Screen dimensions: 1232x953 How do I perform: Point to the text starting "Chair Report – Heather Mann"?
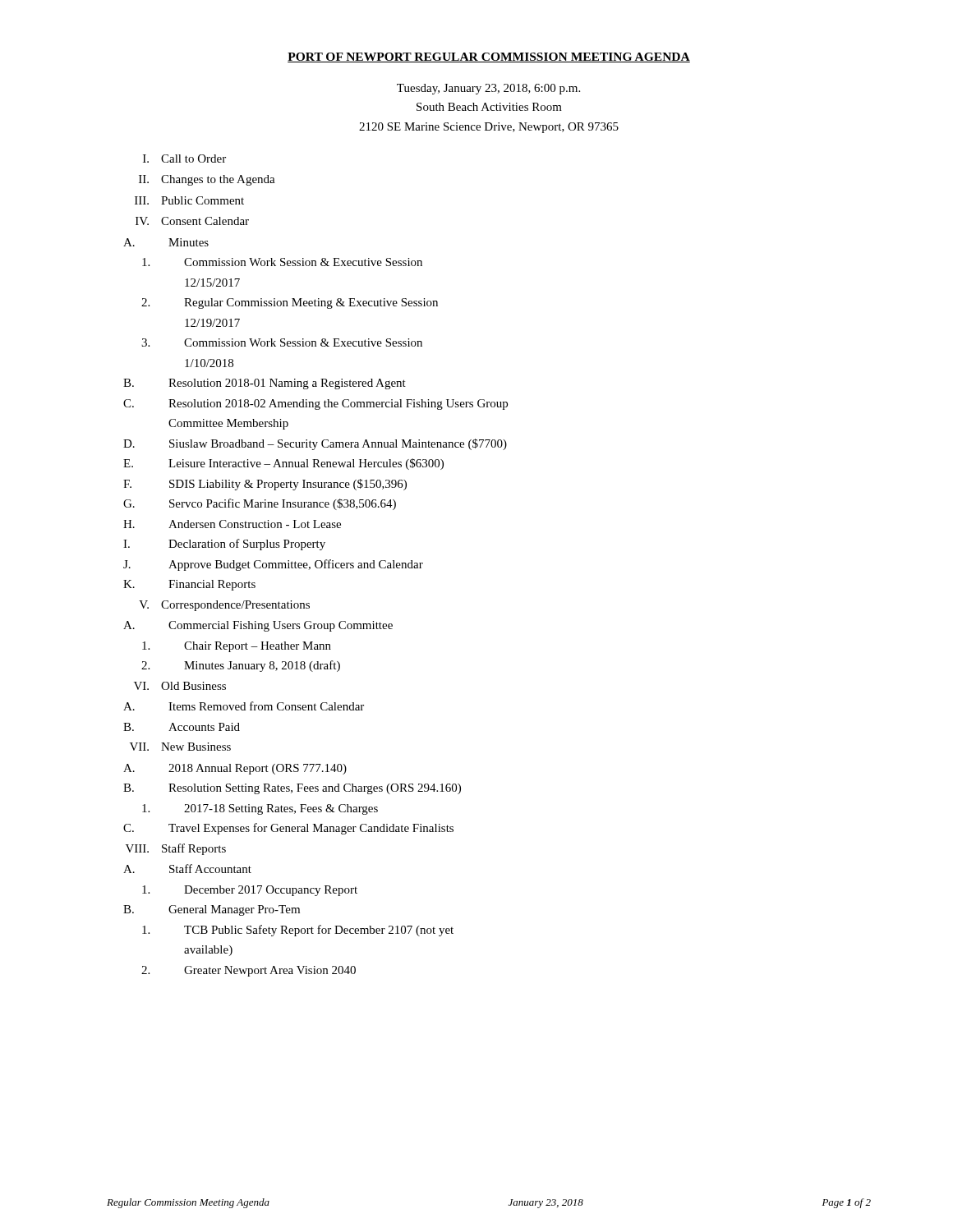coord(237,647)
